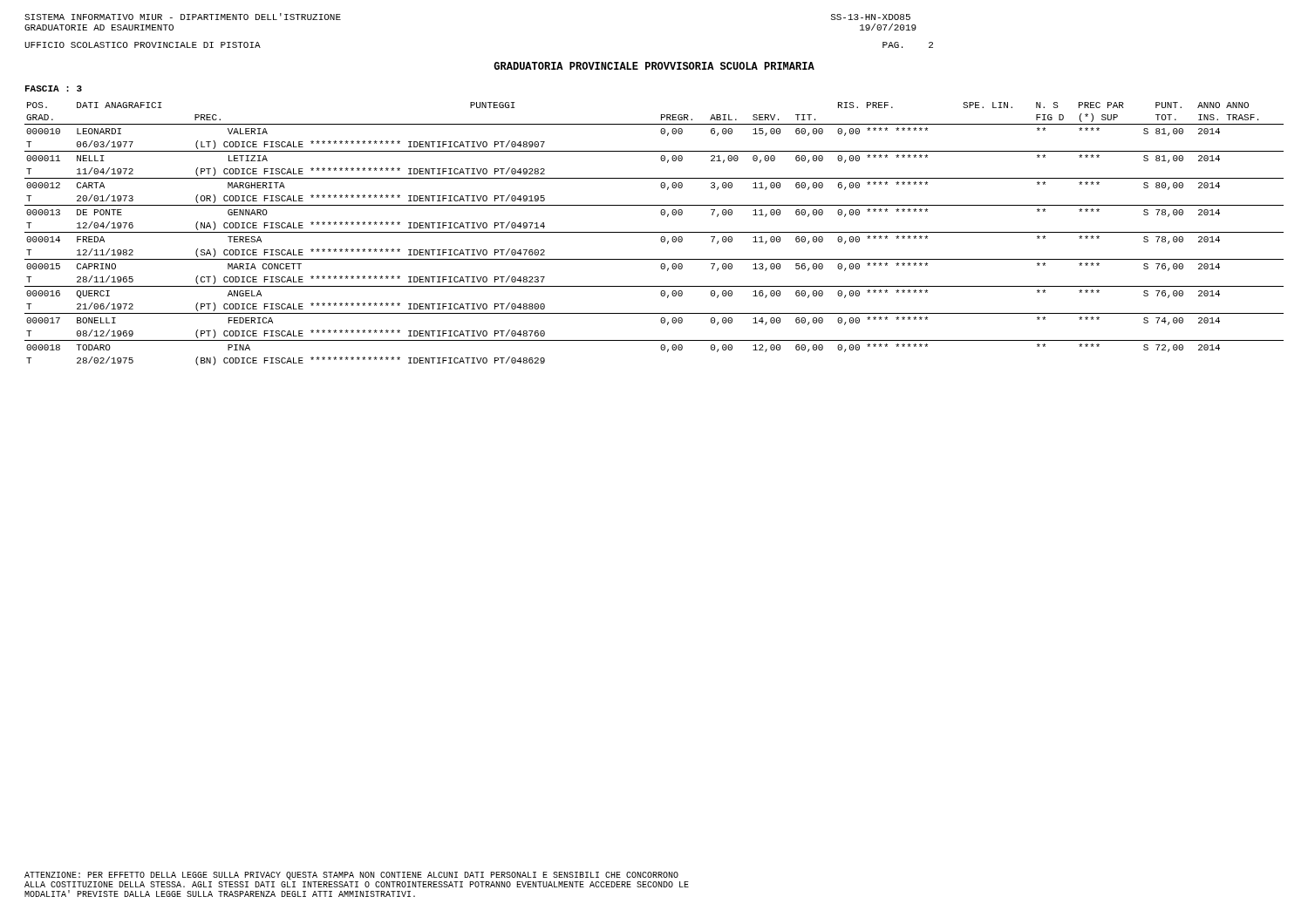
Task: Find the region starting "GRADUATORIA PROVINCIALE PROVVISORIA SCUOLA PRIMARIA"
Action: (654, 67)
